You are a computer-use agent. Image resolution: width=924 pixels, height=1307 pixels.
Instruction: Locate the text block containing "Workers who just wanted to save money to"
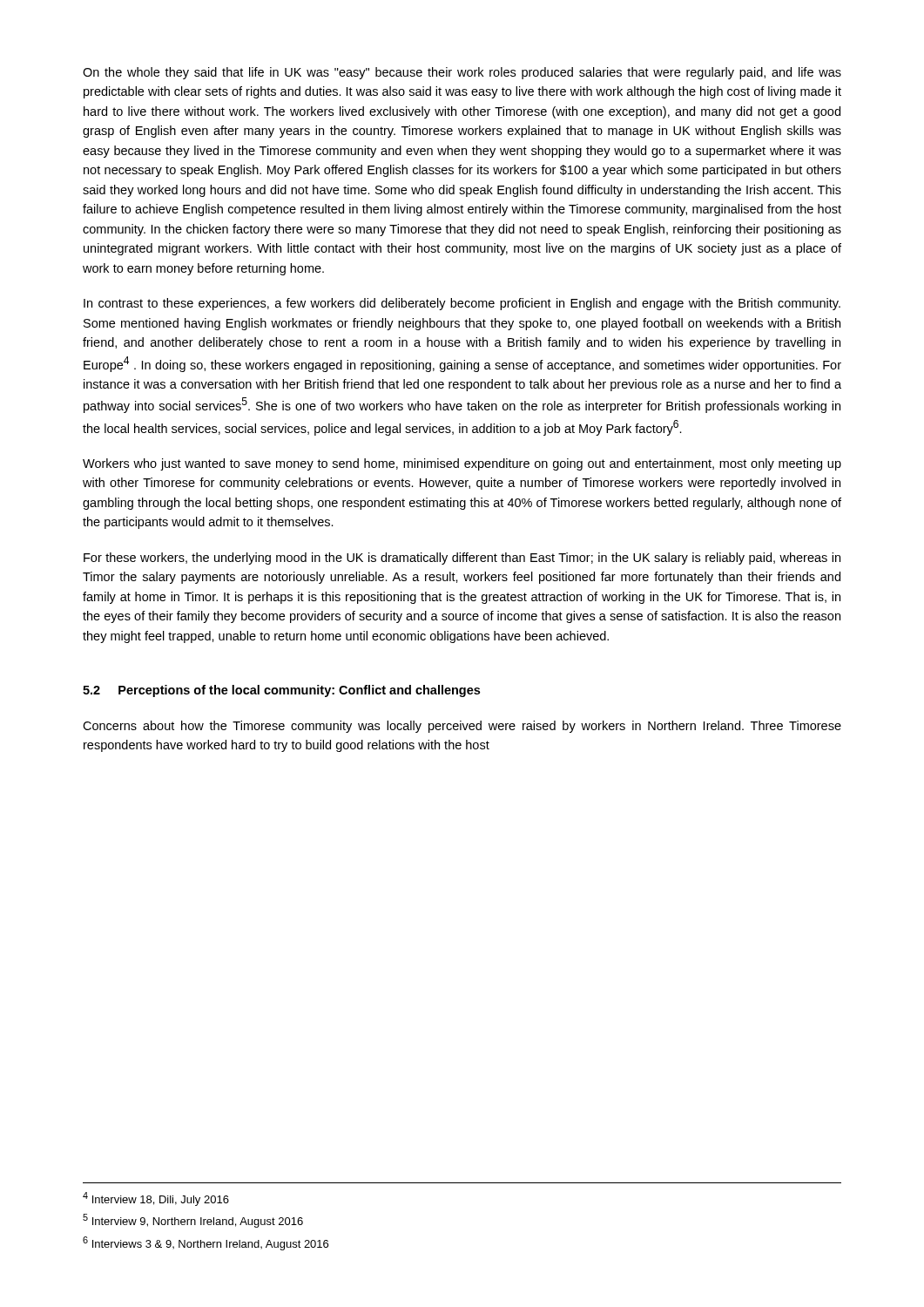462,493
